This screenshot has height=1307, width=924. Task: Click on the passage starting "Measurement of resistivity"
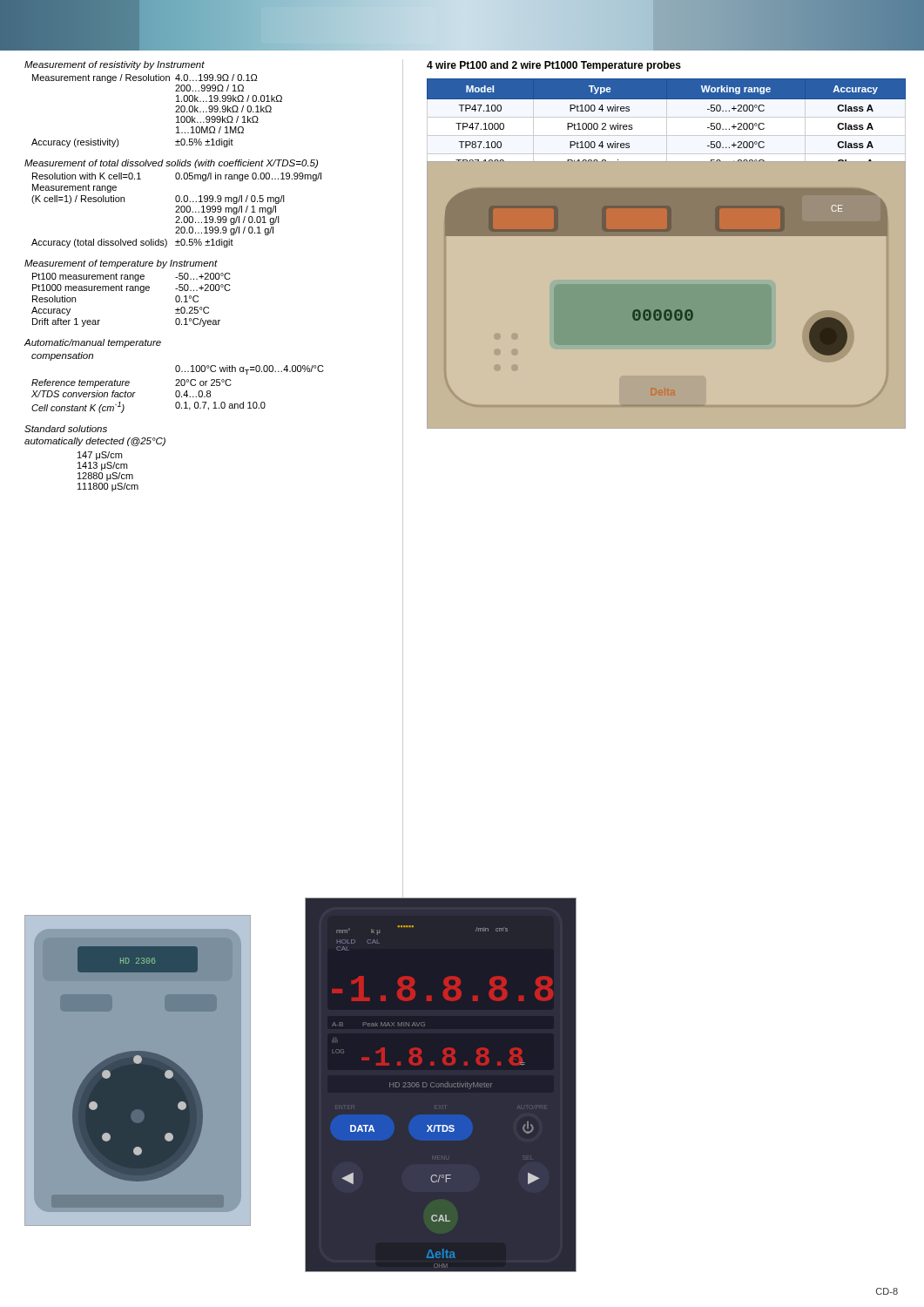coord(114,64)
